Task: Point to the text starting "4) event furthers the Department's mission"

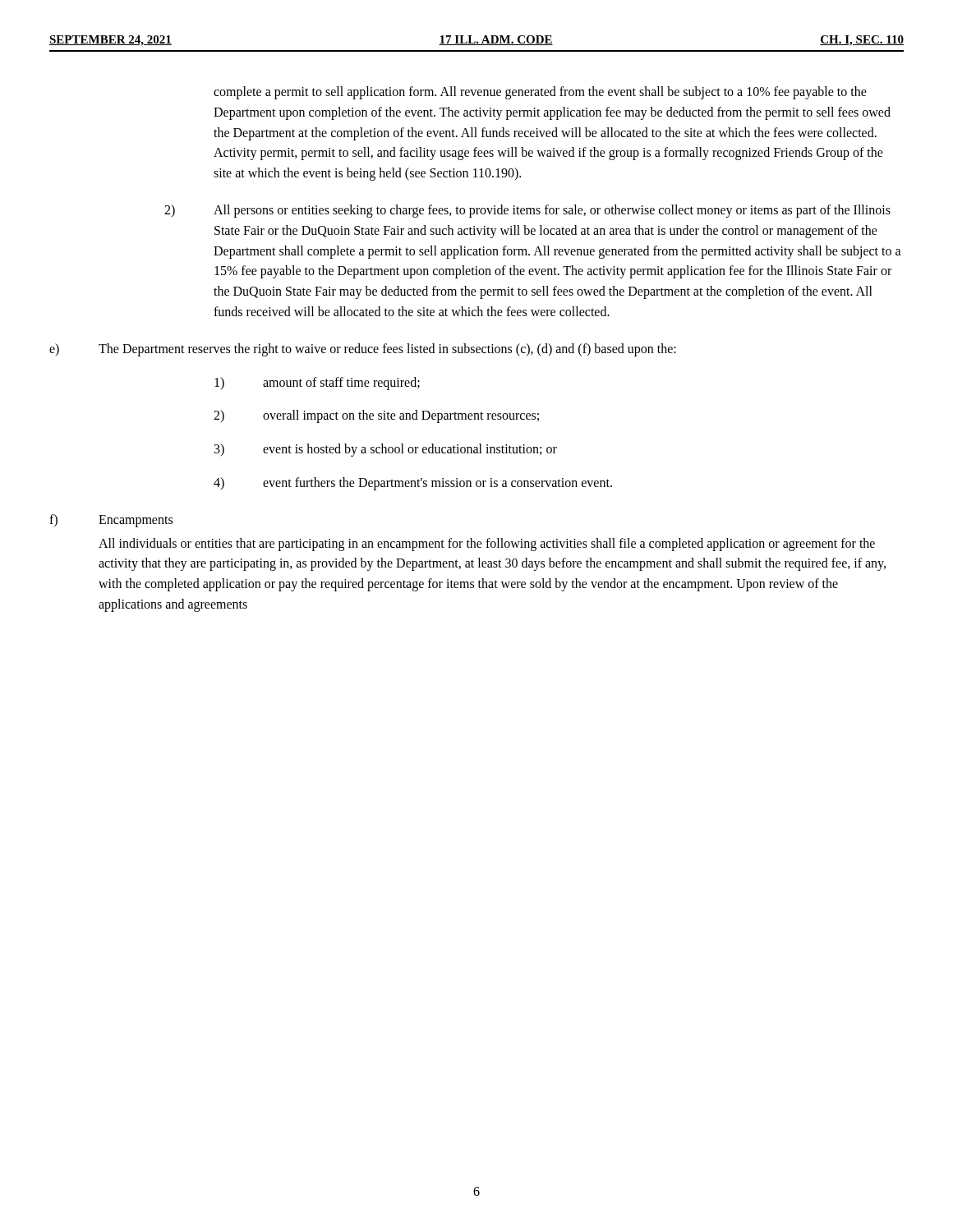Action: point(413,483)
